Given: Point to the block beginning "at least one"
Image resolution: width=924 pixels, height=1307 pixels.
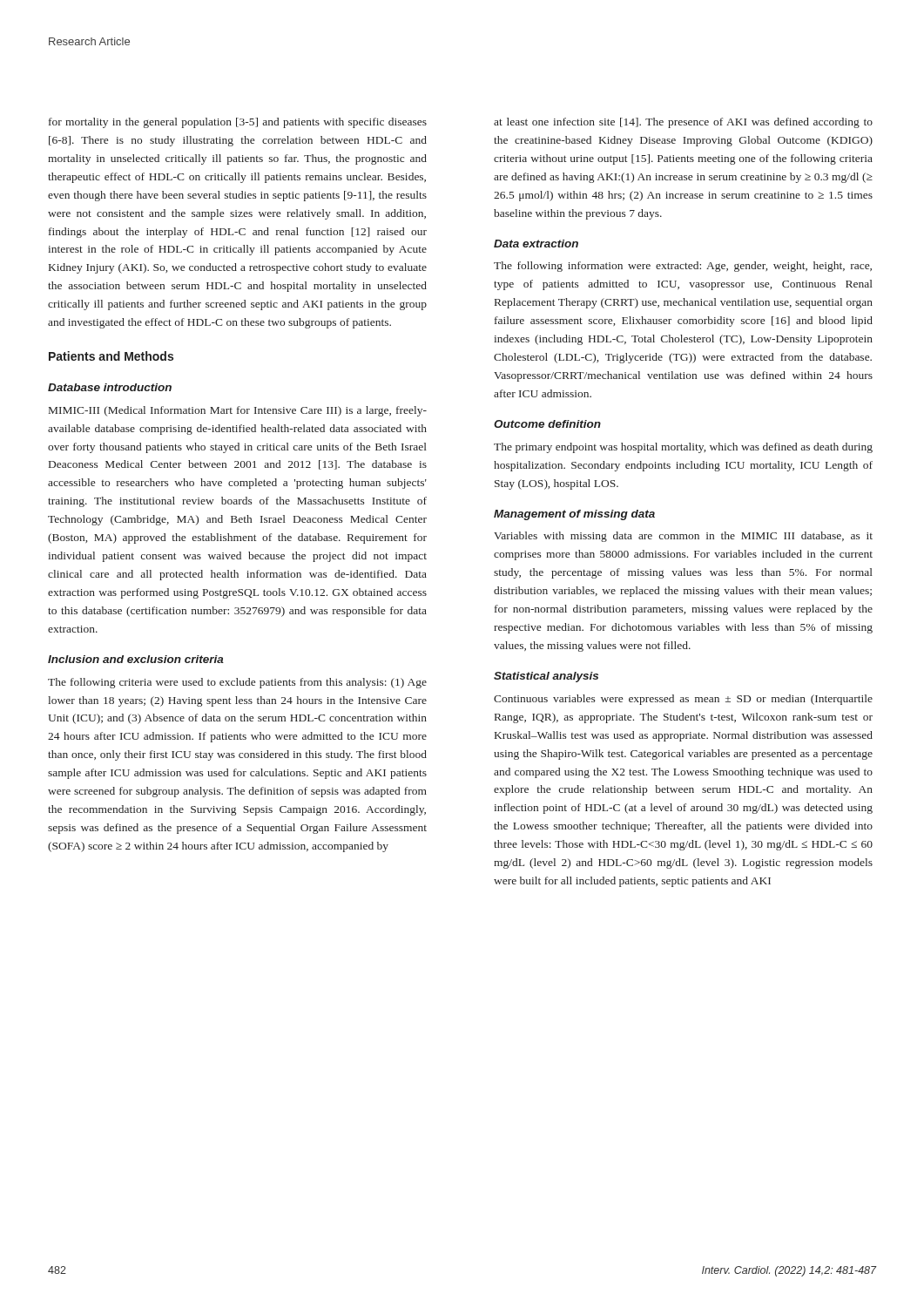Looking at the screenshot, I should [x=683, y=168].
